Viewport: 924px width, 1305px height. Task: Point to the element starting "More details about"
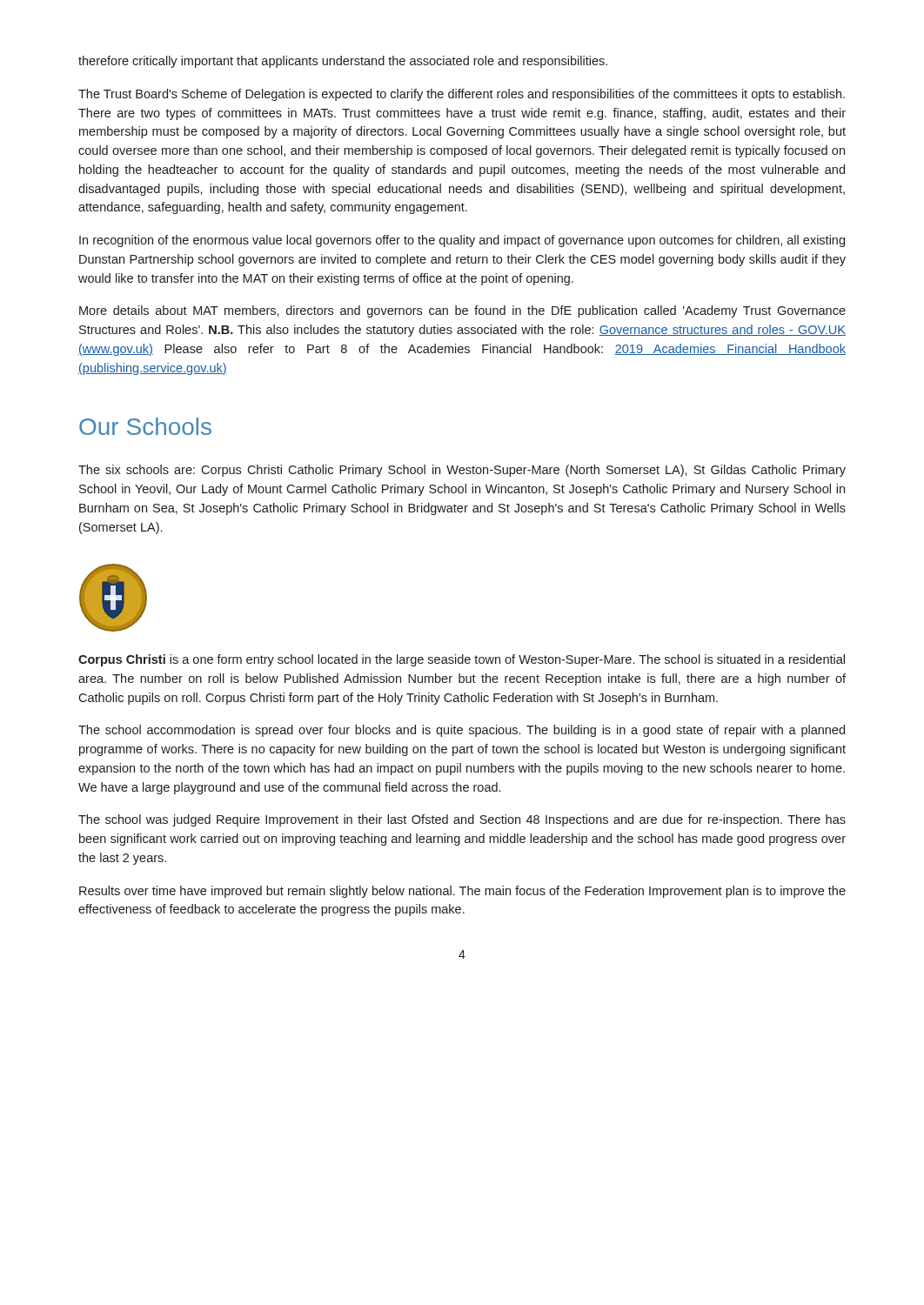[x=462, y=339]
